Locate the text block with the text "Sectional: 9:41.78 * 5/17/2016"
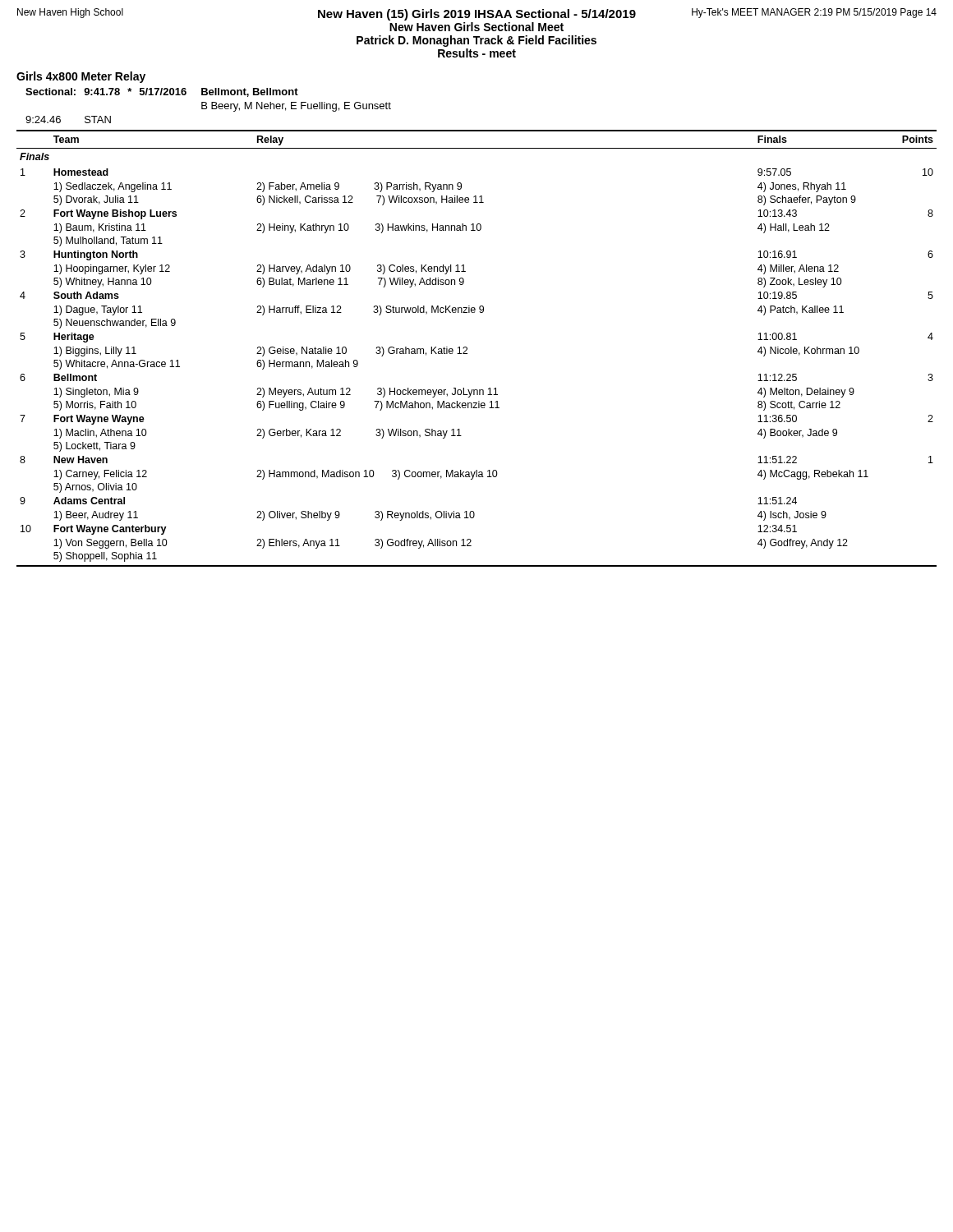953x1232 pixels. tap(208, 106)
